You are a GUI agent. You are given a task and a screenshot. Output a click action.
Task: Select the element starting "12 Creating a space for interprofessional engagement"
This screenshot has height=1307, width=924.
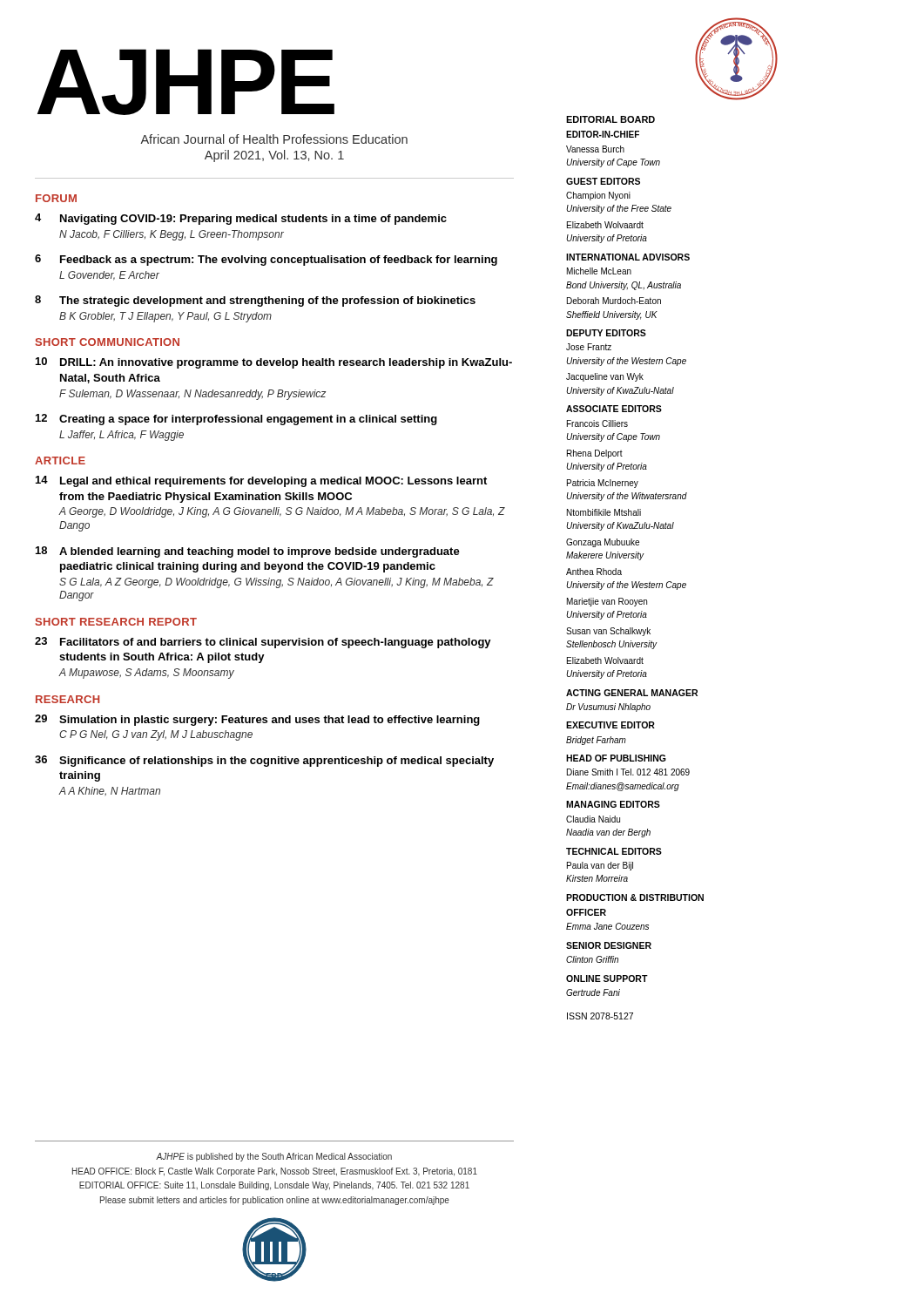point(274,427)
